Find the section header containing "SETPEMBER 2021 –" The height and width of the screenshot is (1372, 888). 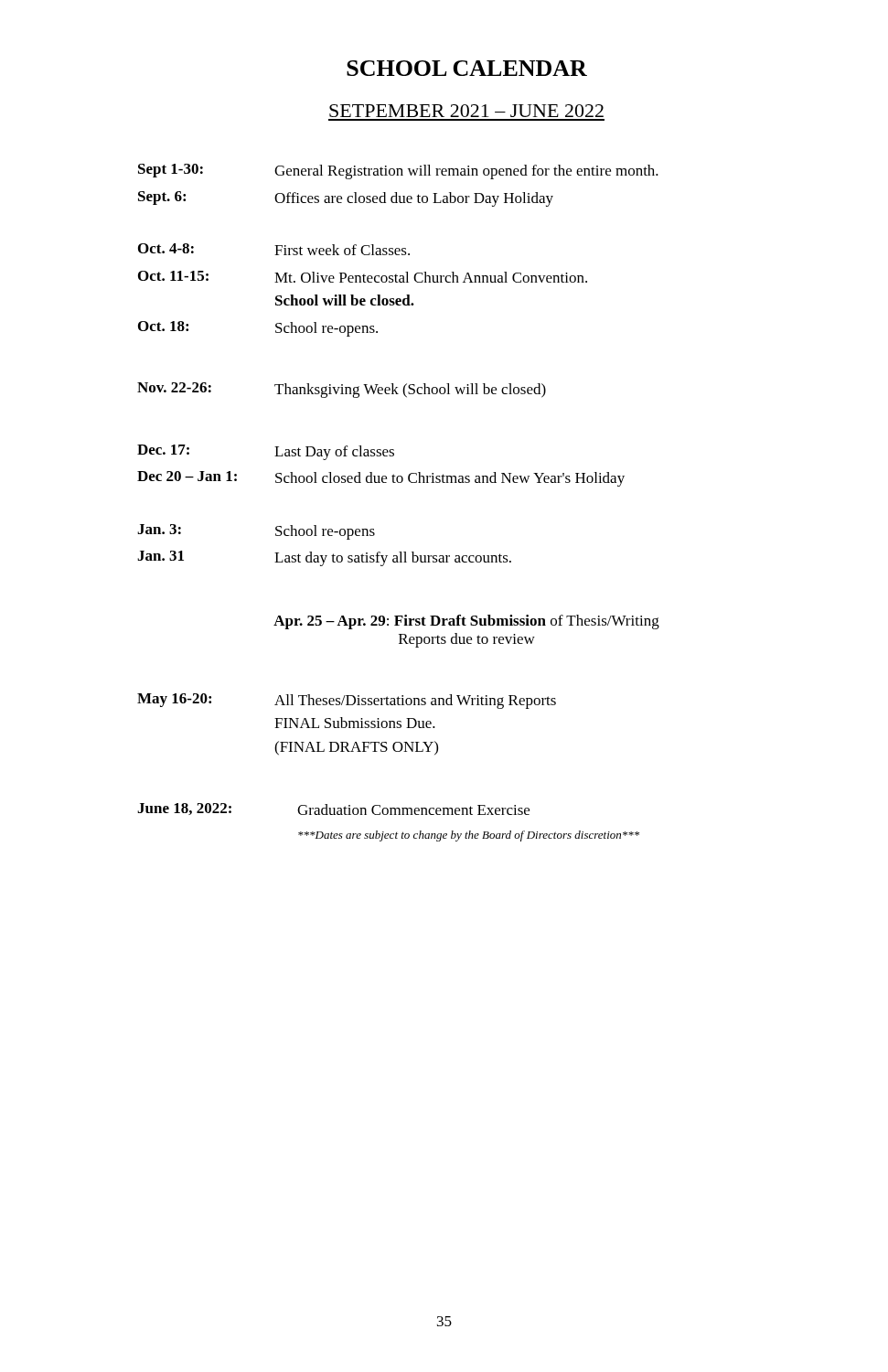[466, 110]
